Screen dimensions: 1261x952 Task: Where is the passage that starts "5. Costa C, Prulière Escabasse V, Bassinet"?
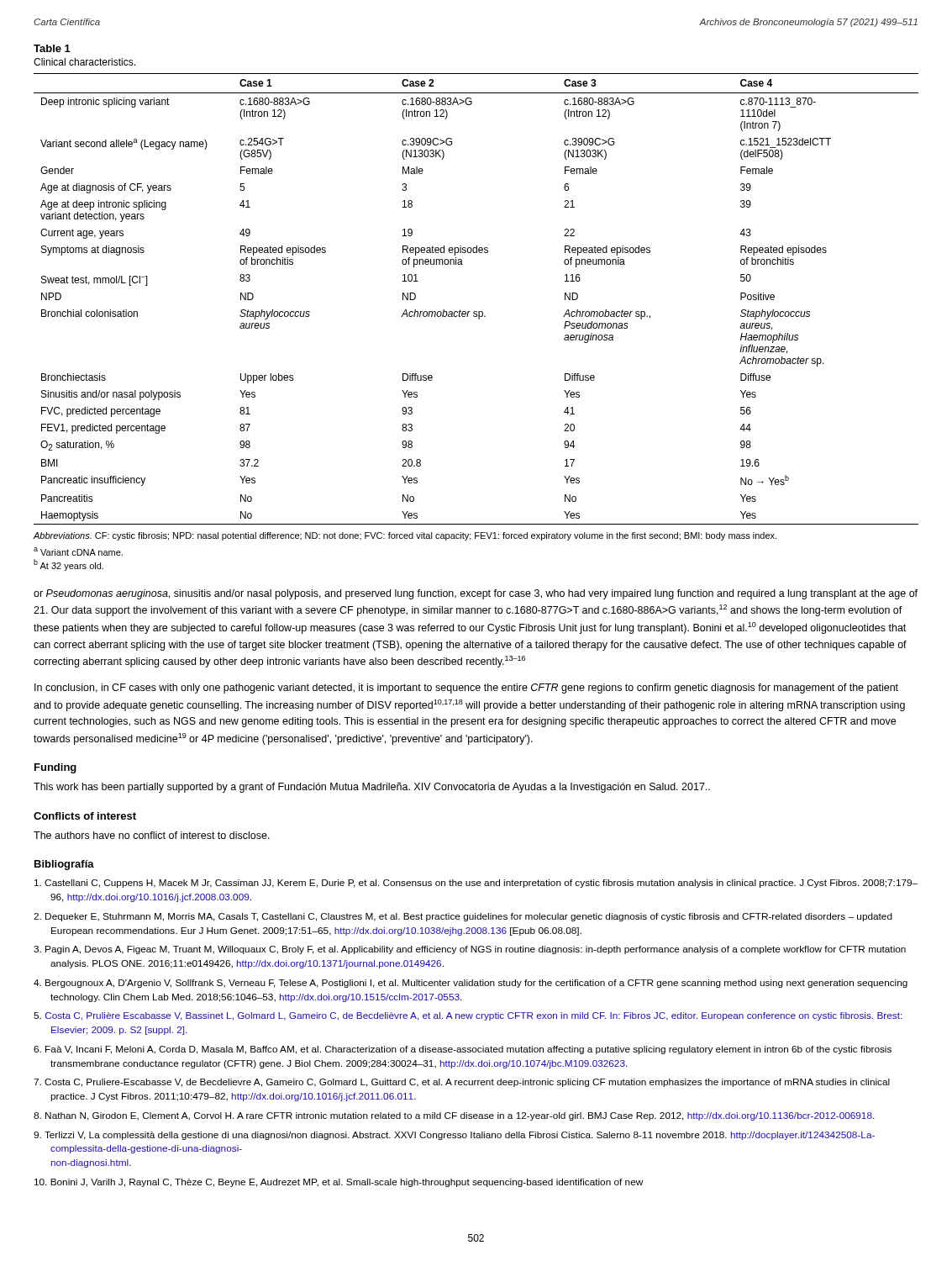pyautogui.click(x=468, y=1023)
